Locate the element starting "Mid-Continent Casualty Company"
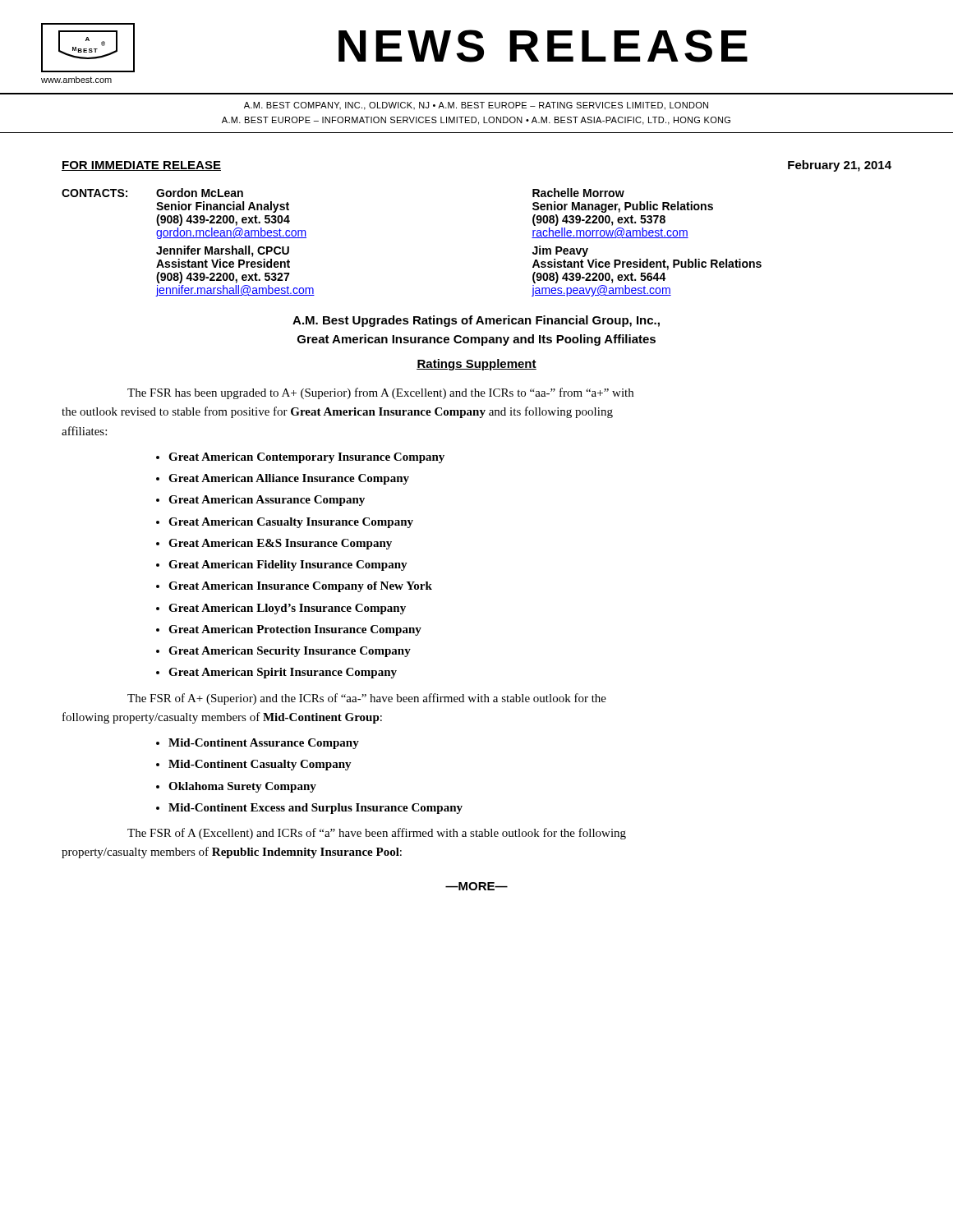 click(260, 764)
